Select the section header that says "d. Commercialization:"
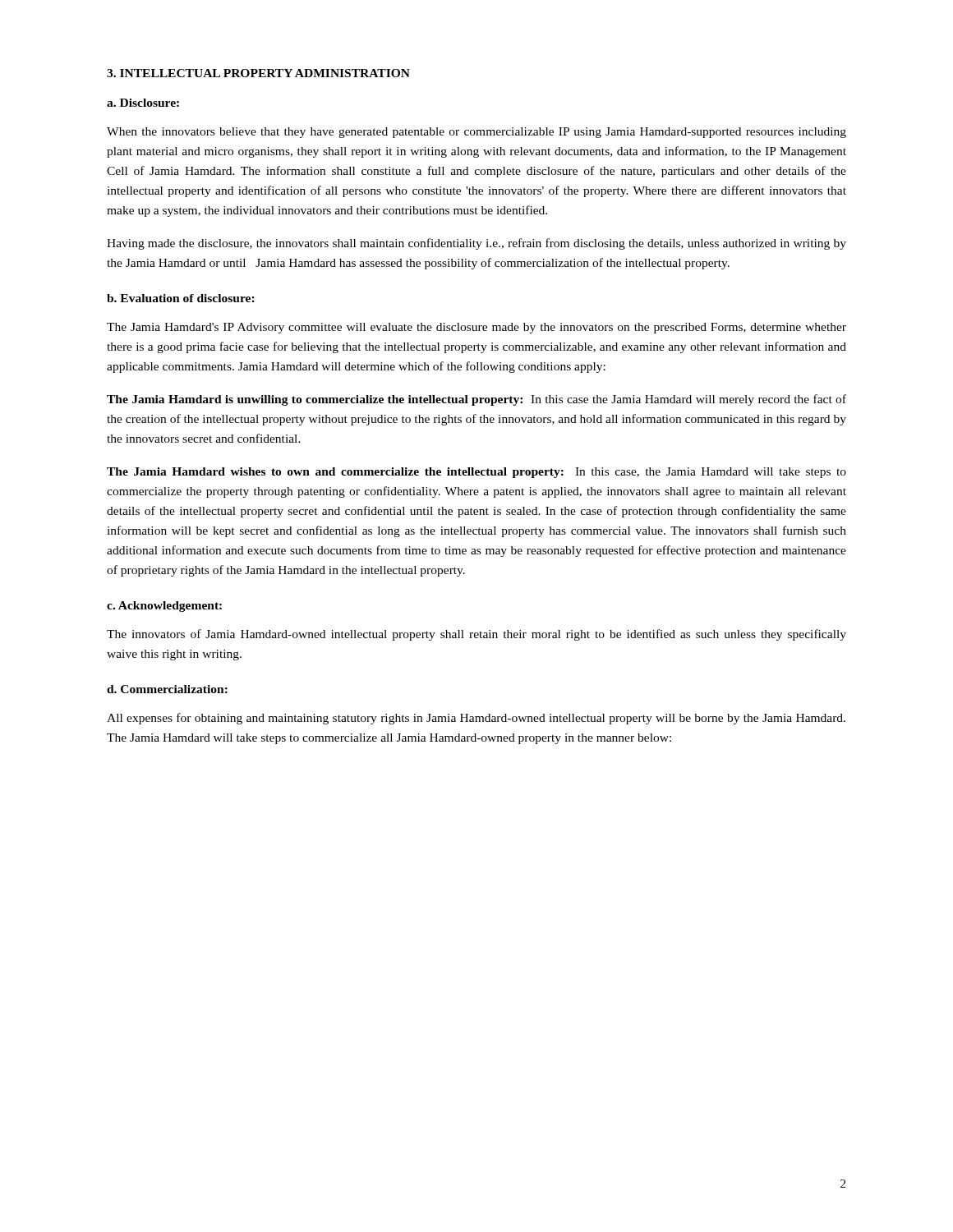Image resolution: width=953 pixels, height=1232 pixels. [168, 689]
